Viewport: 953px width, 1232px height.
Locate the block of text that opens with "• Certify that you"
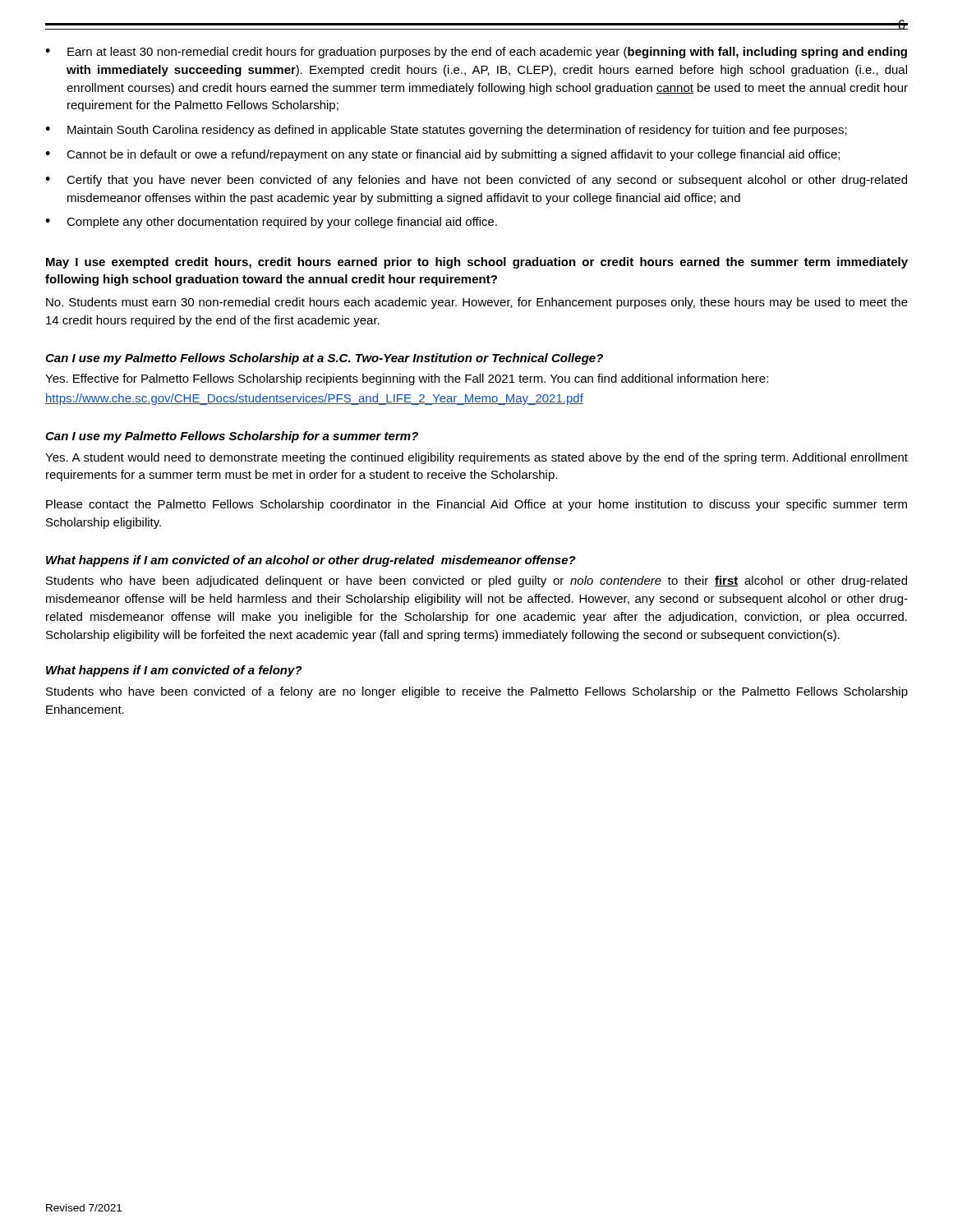tap(476, 188)
